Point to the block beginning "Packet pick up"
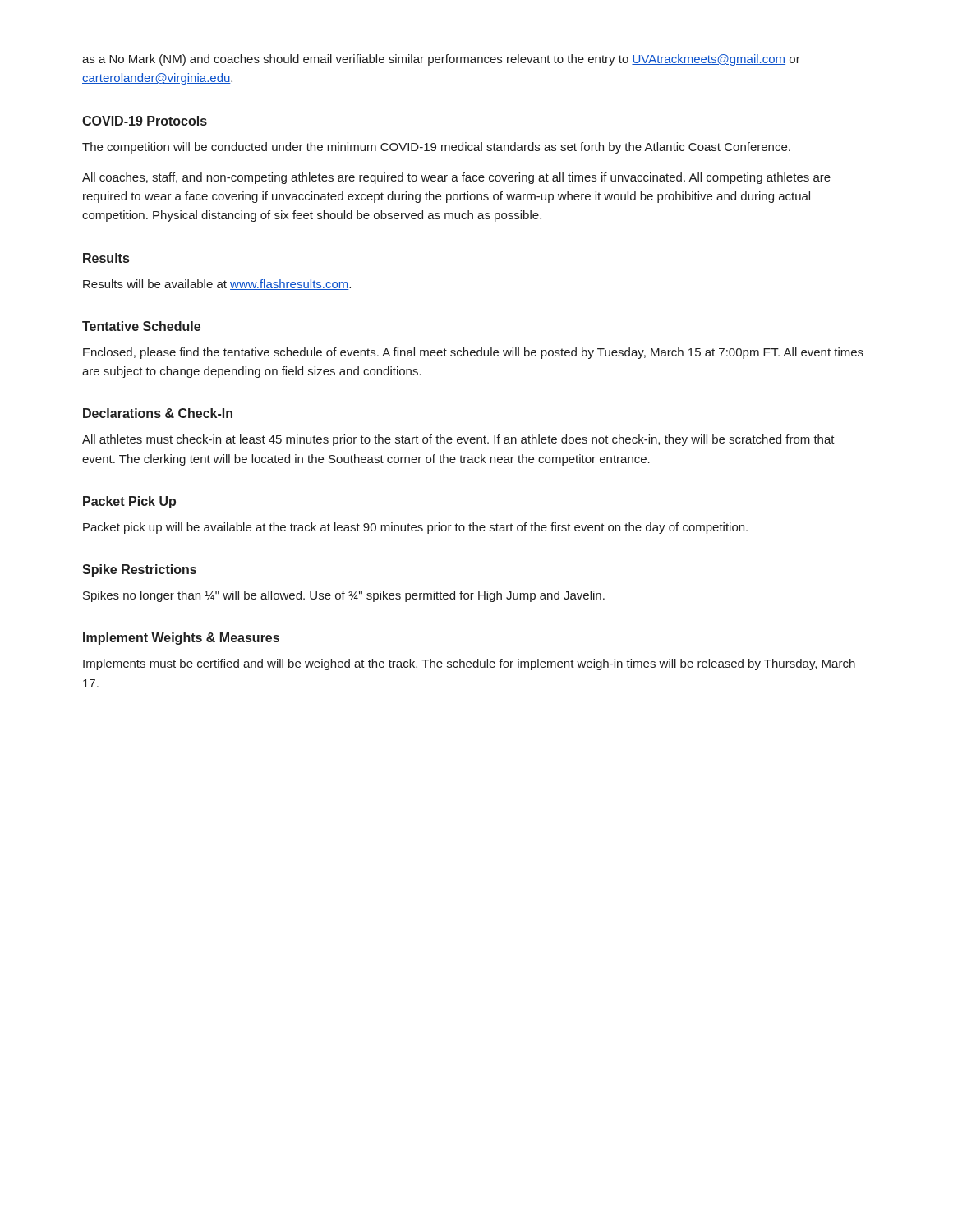The width and height of the screenshot is (953, 1232). pyautogui.click(x=415, y=527)
